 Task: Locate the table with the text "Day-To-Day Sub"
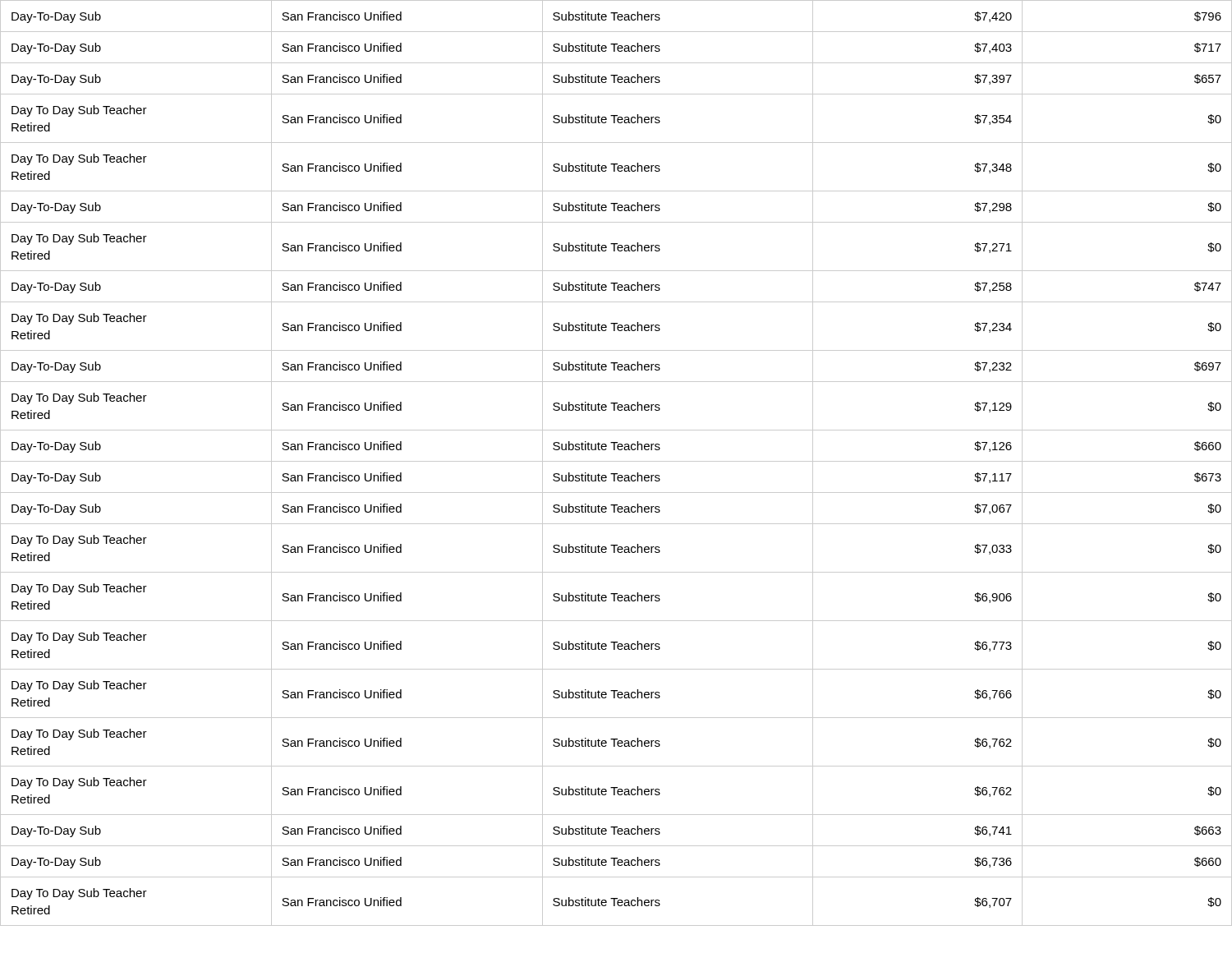pyautogui.click(x=616, y=463)
